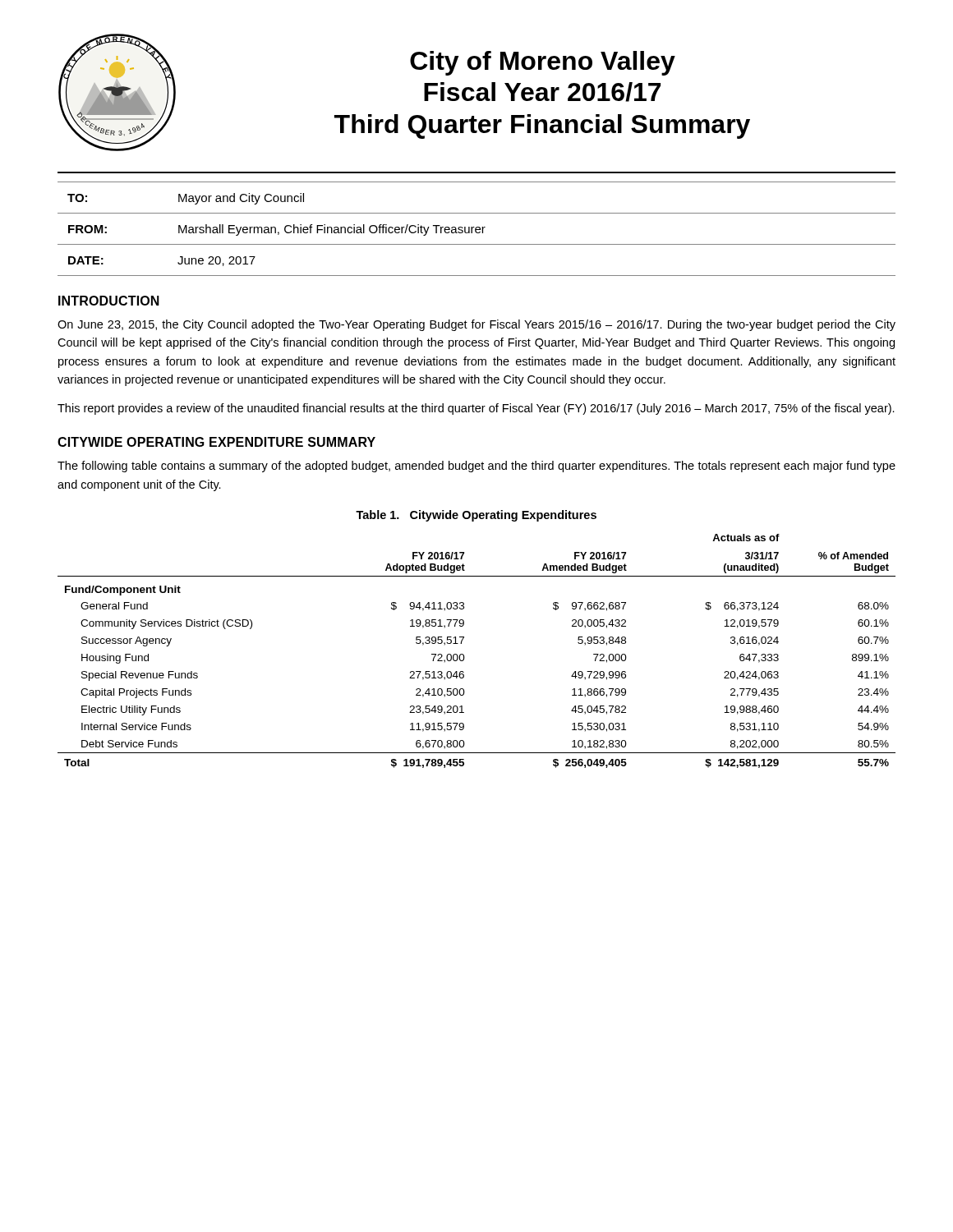
Task: Select the table that reads "Internal Service Funds"
Action: (x=476, y=650)
